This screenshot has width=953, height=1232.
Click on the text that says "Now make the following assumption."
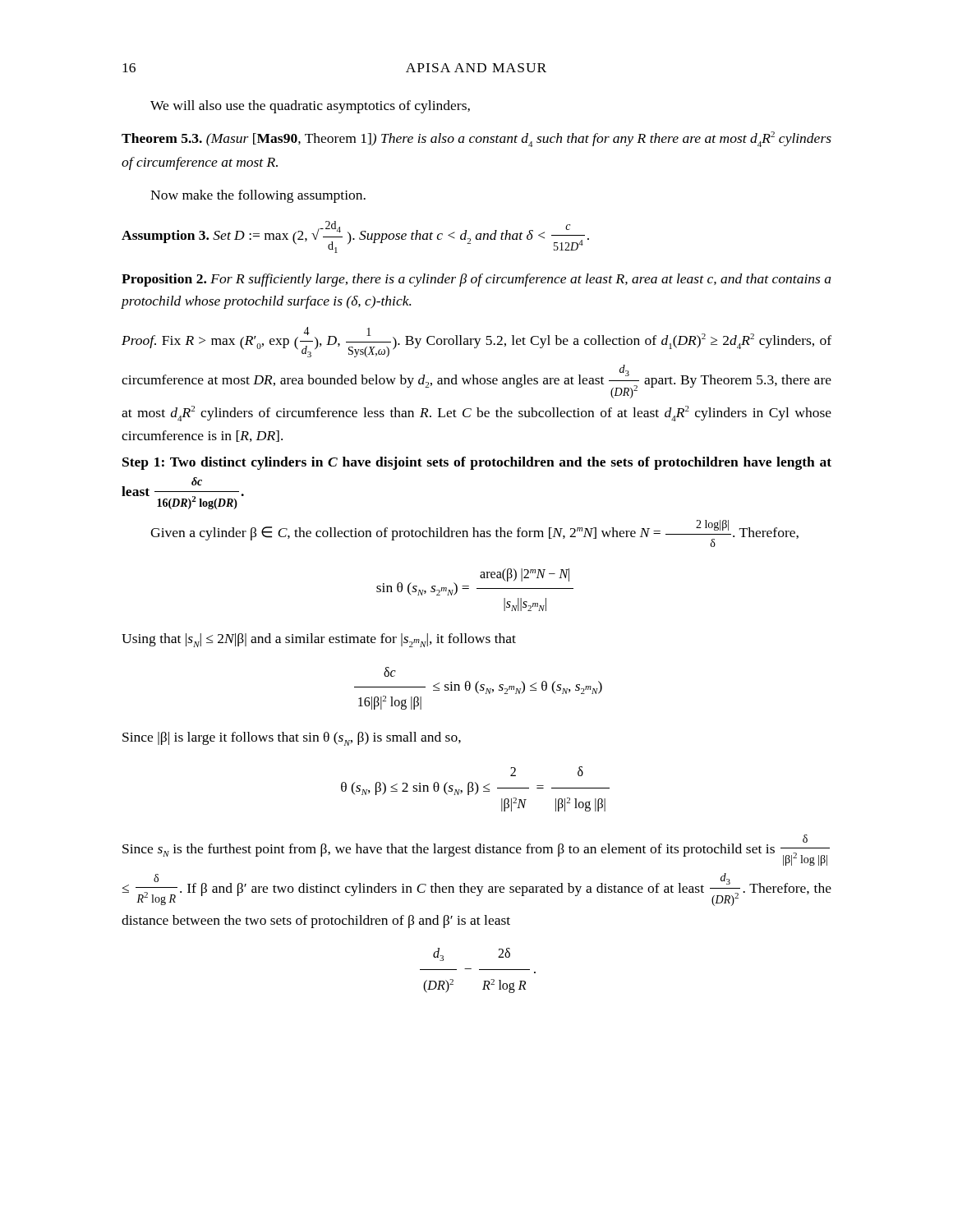258,196
